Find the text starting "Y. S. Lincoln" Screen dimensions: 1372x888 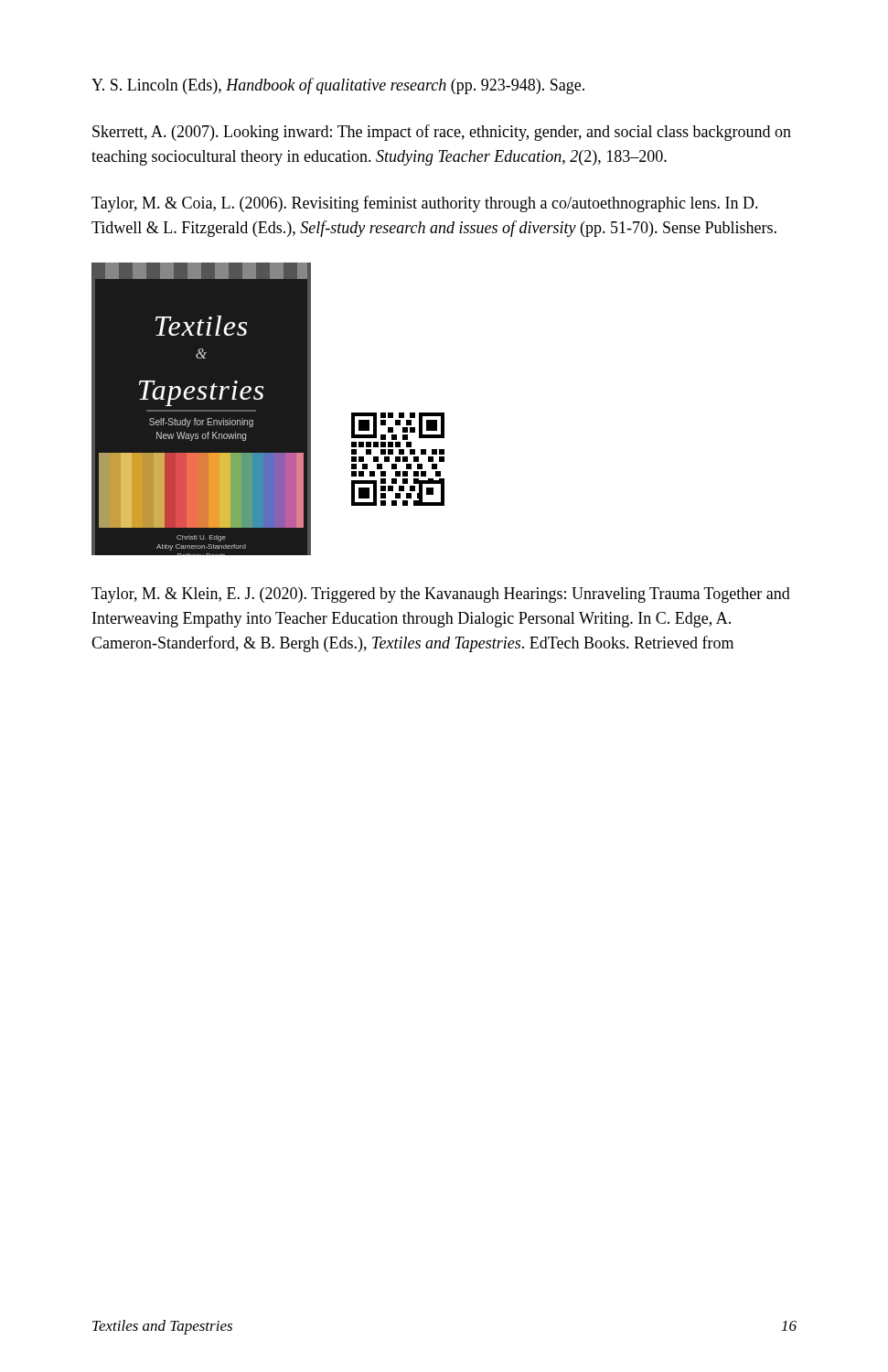[339, 85]
